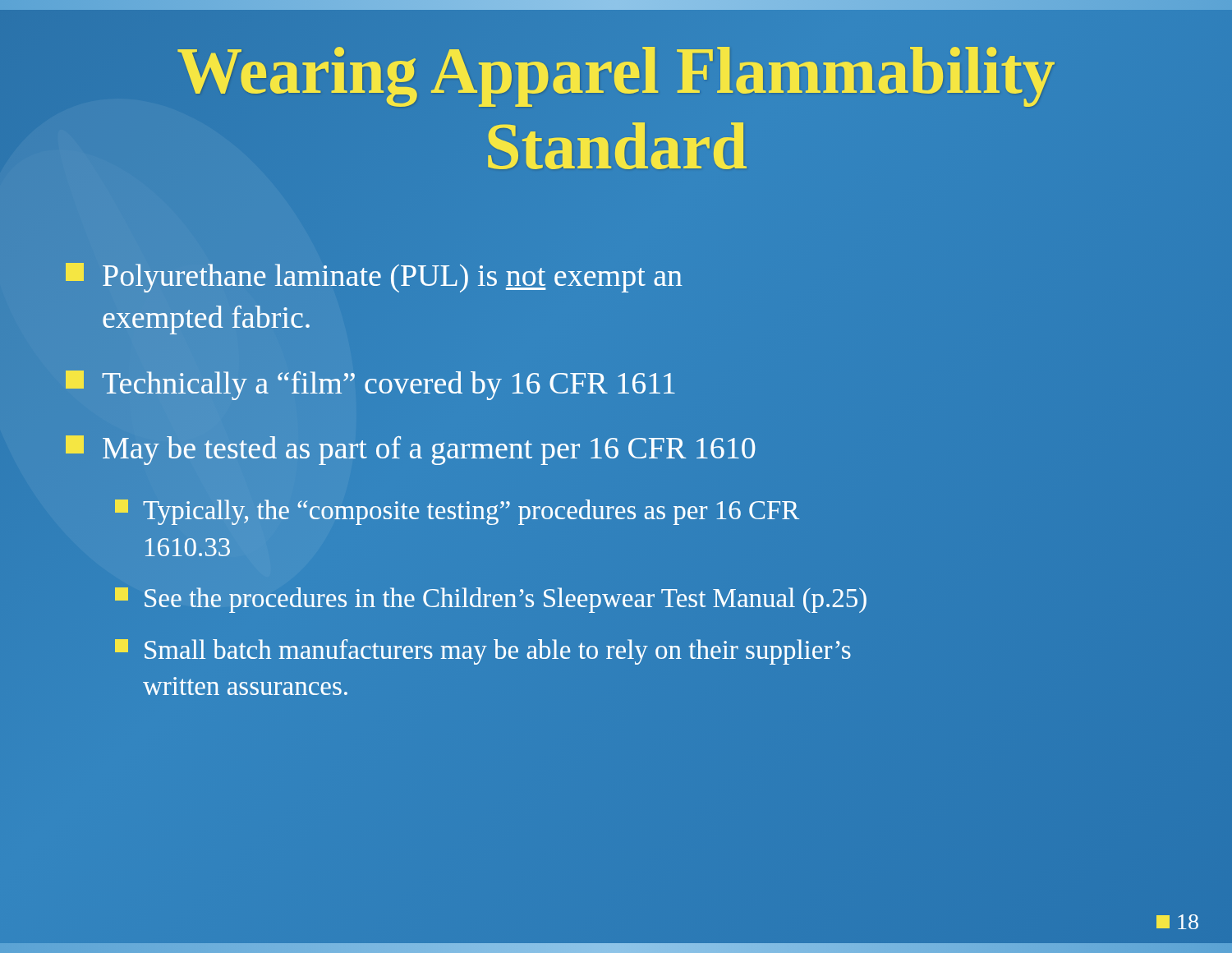1232x953 pixels.
Task: Point to the element starting "See the procedures in the Children’s Sleepwear"
Action: pyautogui.click(x=491, y=599)
